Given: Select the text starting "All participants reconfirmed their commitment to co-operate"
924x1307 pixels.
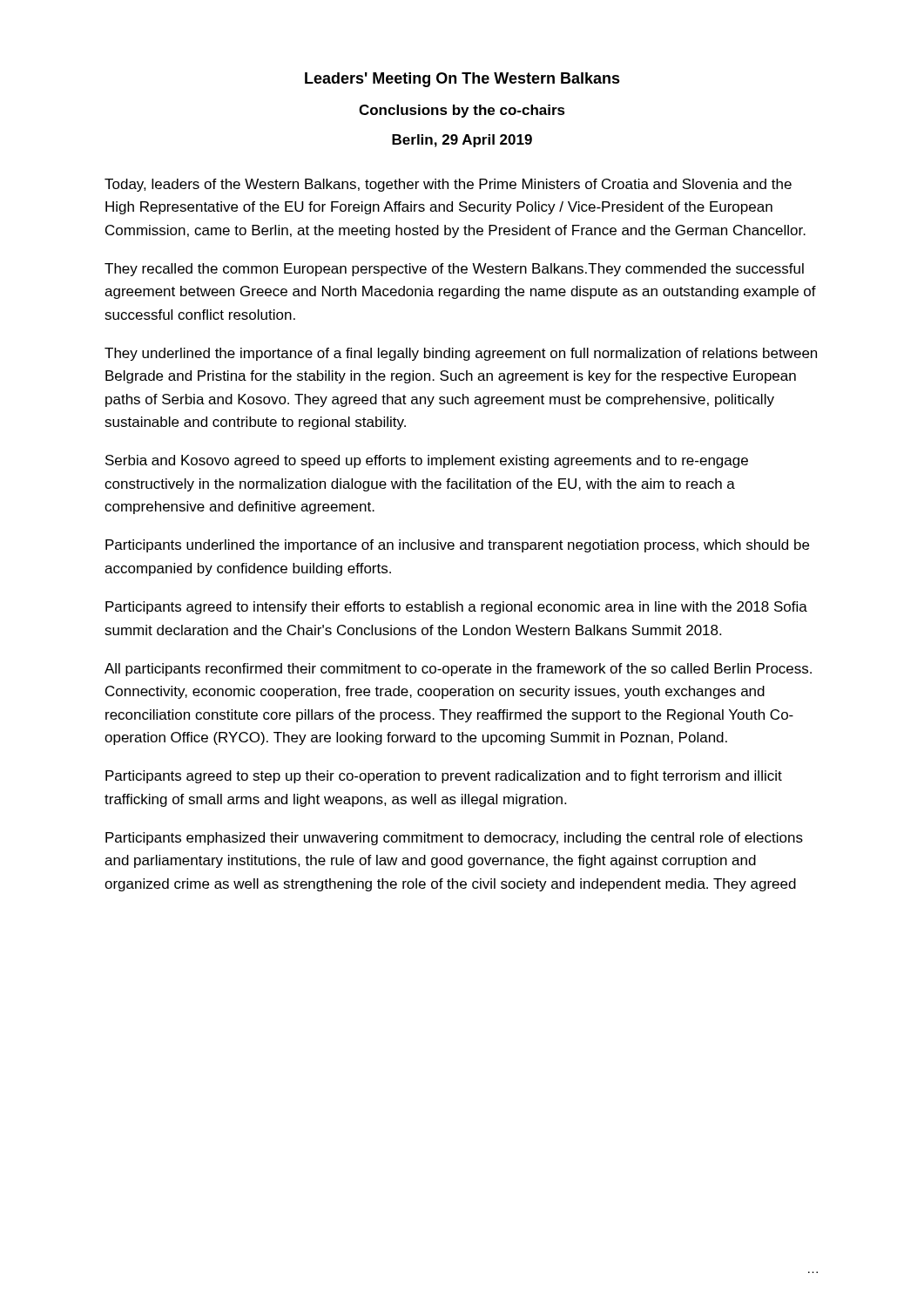Looking at the screenshot, I should 459,703.
